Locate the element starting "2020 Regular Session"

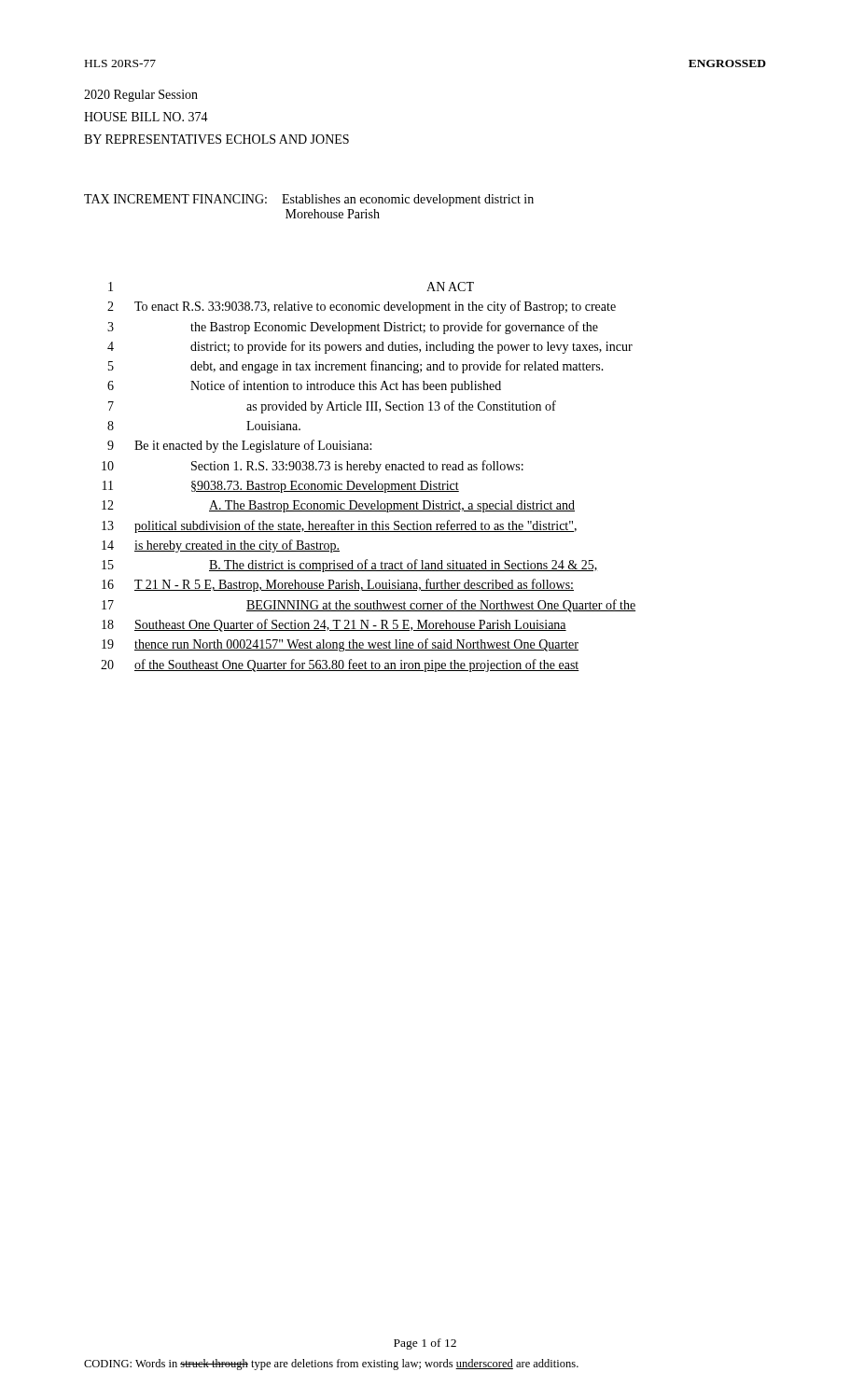coord(141,96)
